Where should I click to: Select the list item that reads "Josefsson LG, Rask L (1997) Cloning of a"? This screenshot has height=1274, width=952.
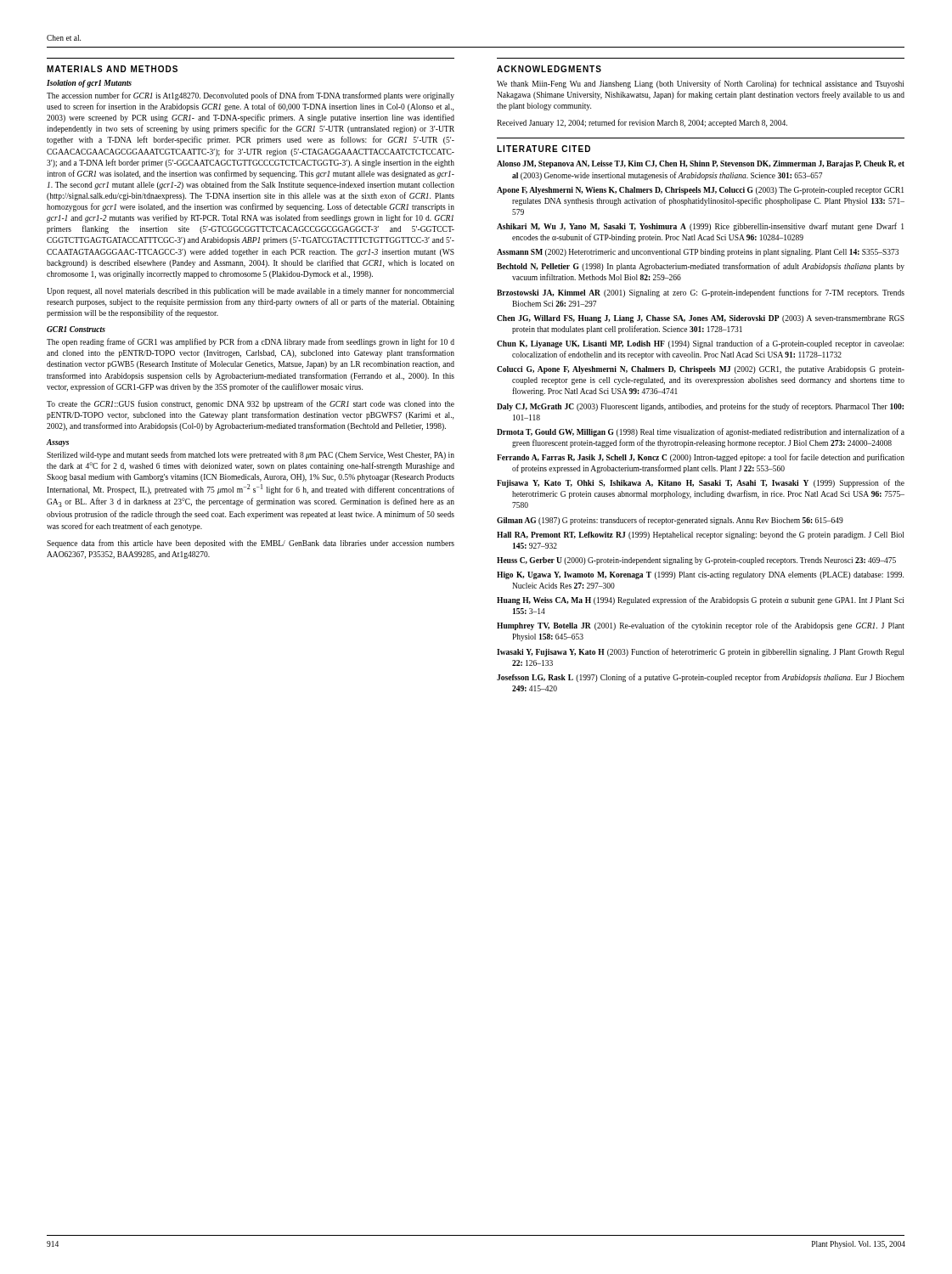click(701, 683)
